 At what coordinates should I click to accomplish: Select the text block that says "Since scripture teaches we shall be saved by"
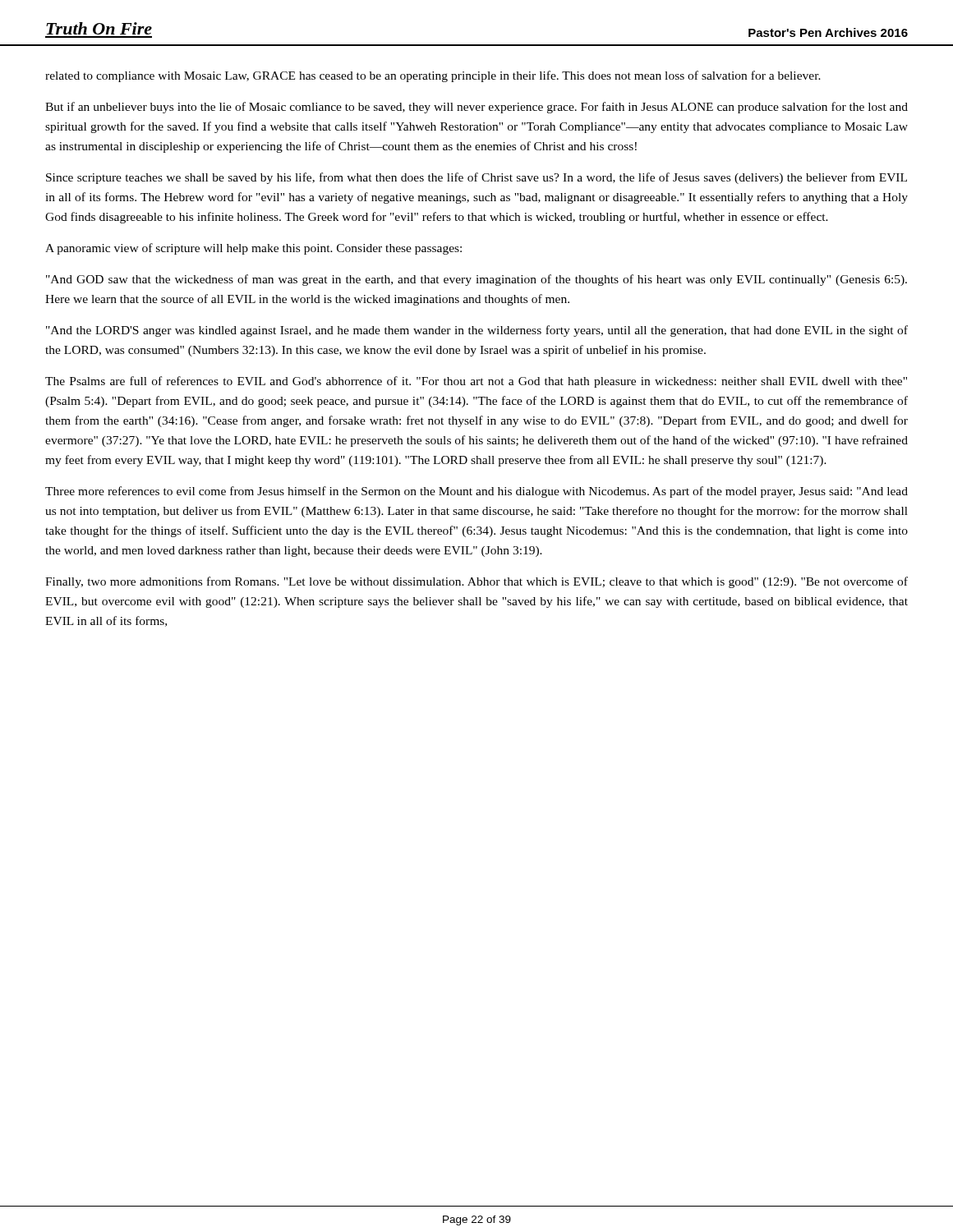pos(476,197)
